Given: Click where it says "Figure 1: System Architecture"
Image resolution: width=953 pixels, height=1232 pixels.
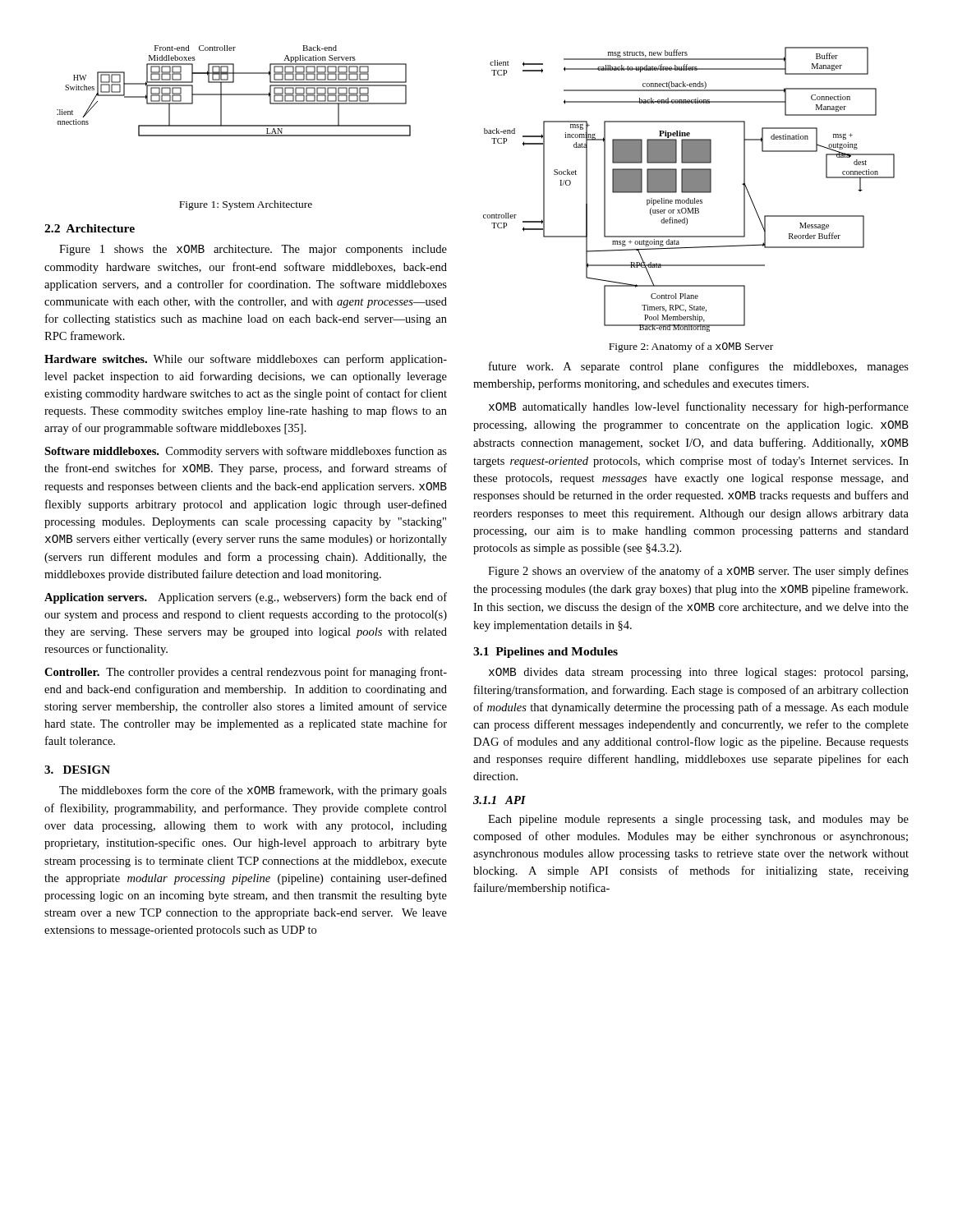Looking at the screenshot, I should click(246, 204).
